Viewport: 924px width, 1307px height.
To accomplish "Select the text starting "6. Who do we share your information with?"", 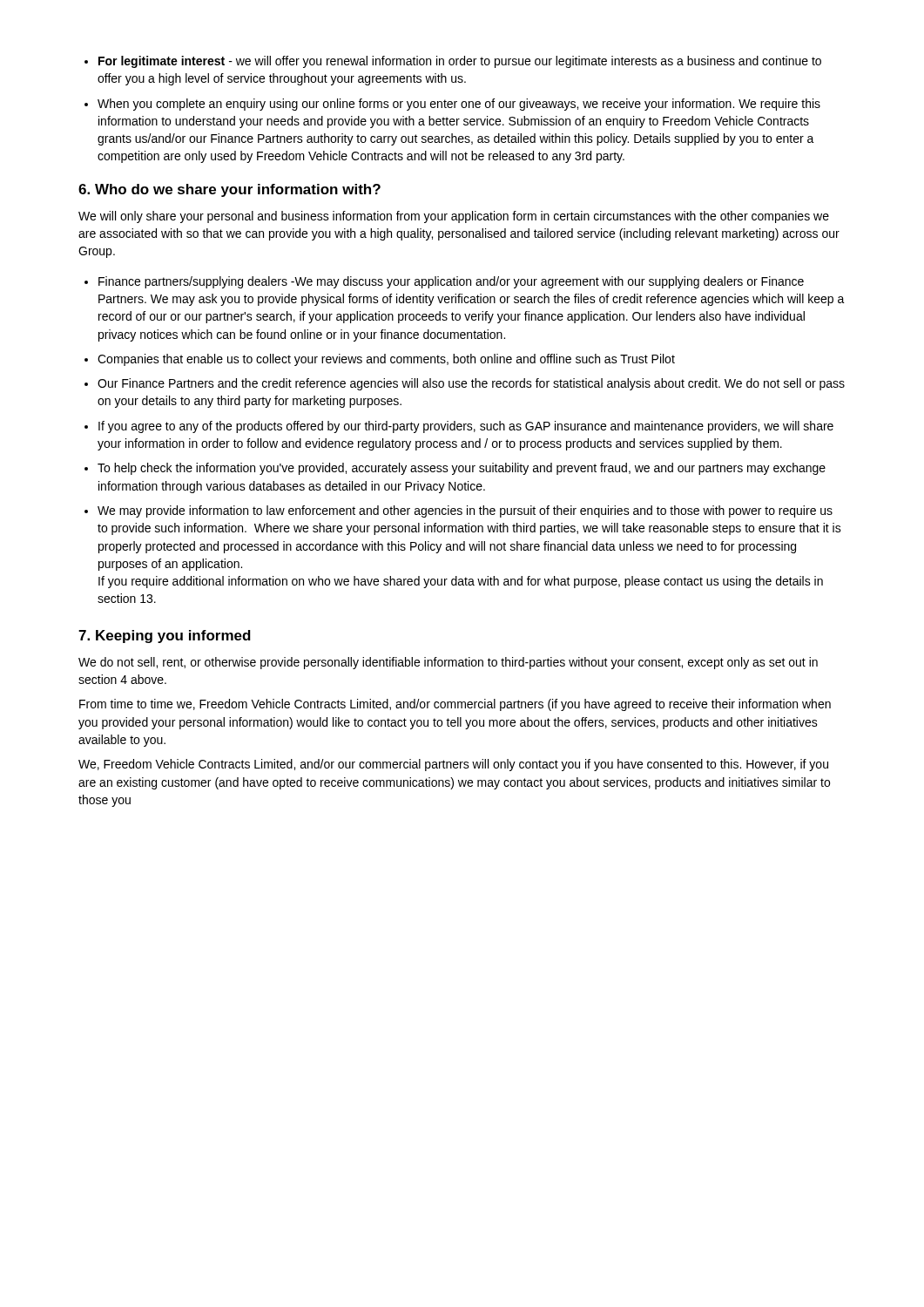I will click(230, 189).
